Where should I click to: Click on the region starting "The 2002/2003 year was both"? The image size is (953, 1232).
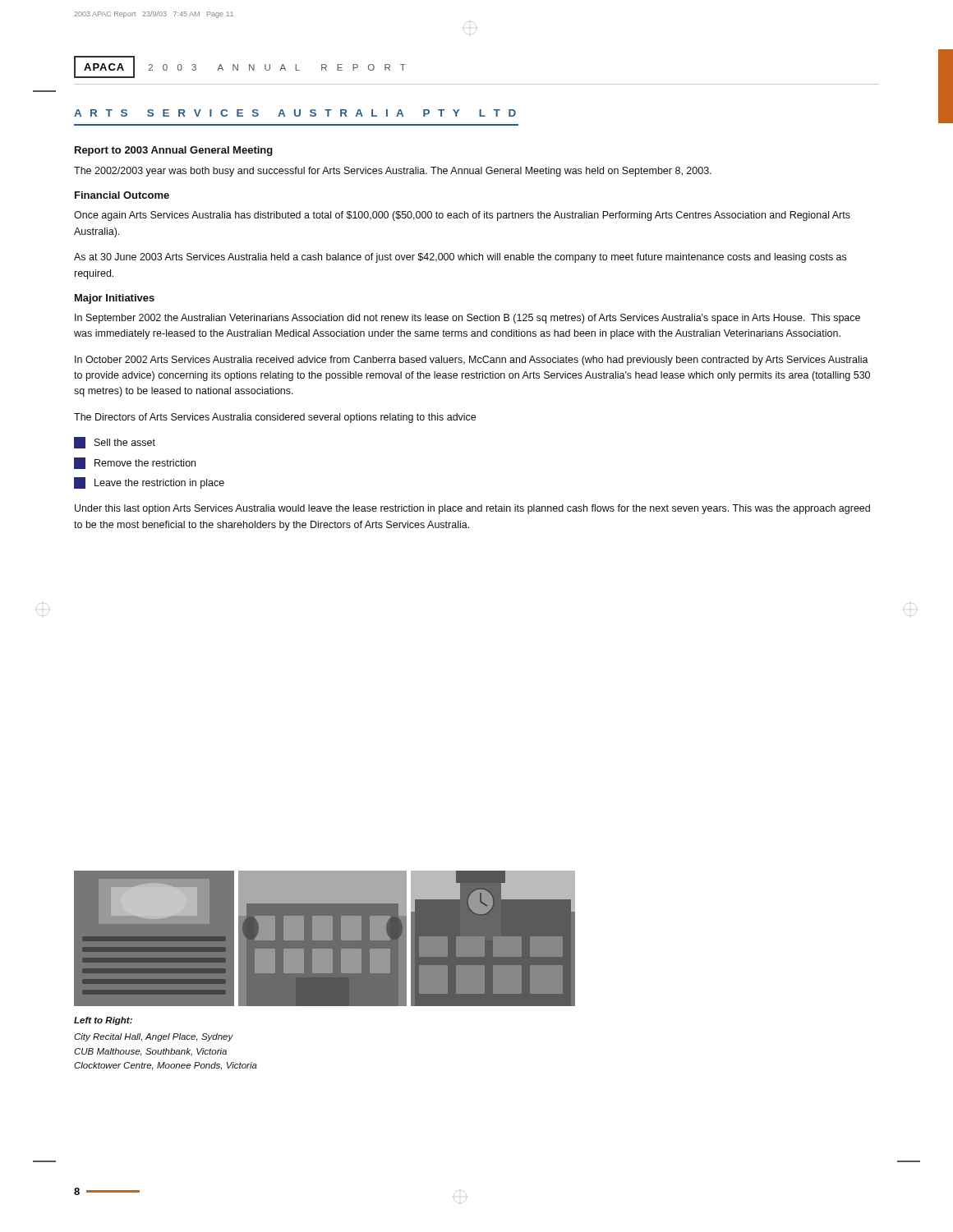coord(393,171)
